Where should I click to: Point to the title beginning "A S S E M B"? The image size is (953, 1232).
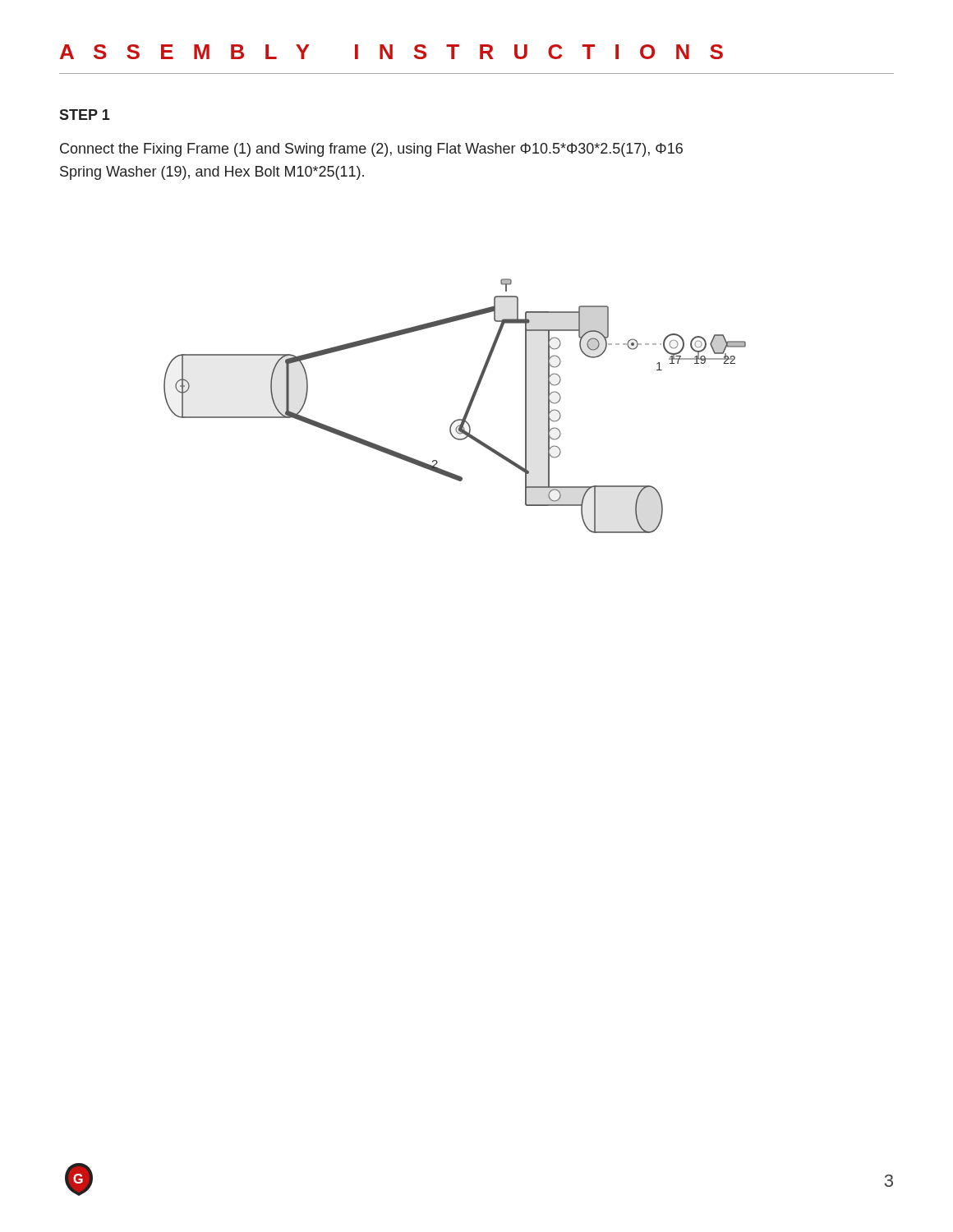coord(395,52)
